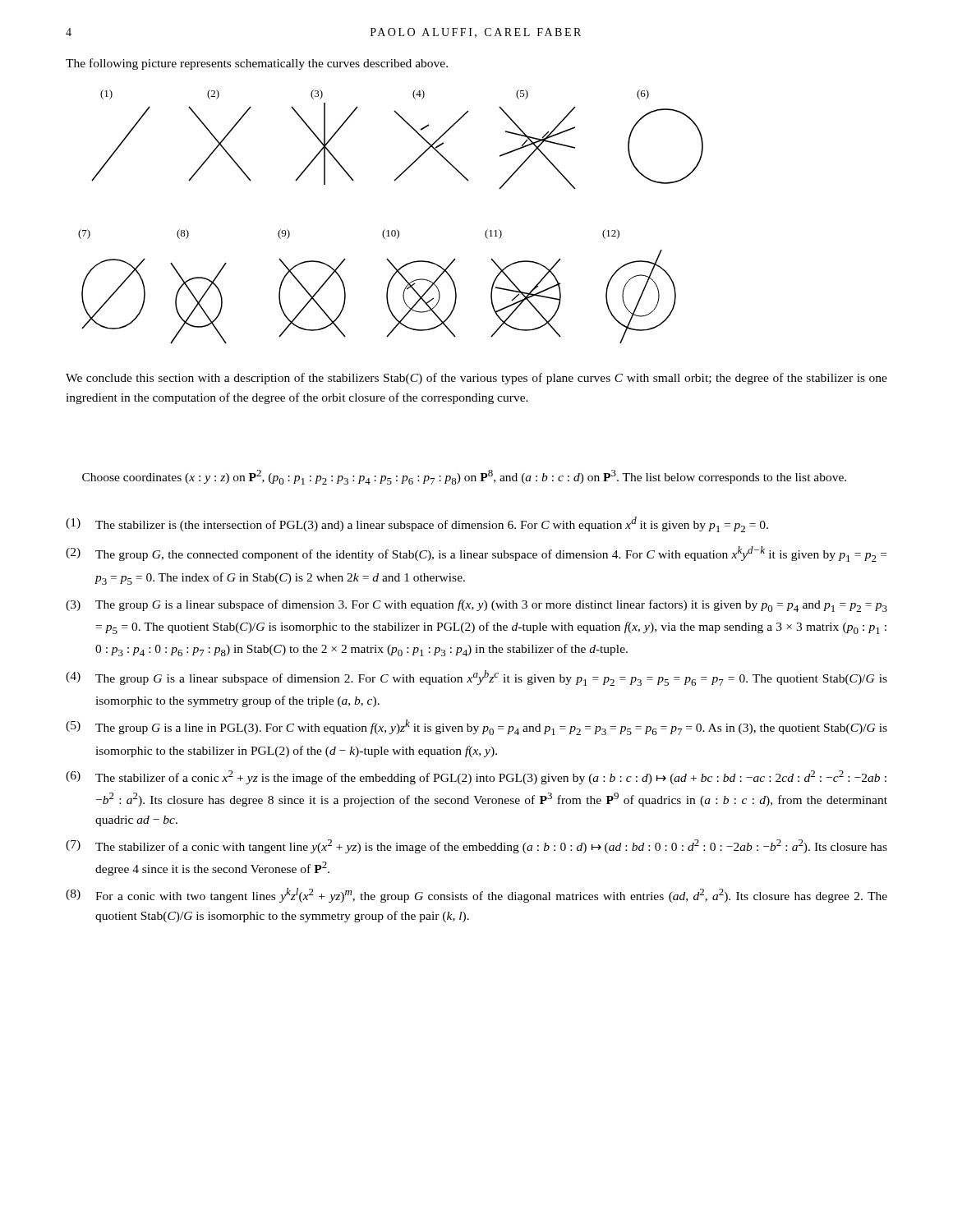Viewport: 953px width, 1232px height.
Task: Navigate to the element starting "(4) The group G is a"
Action: pos(476,688)
